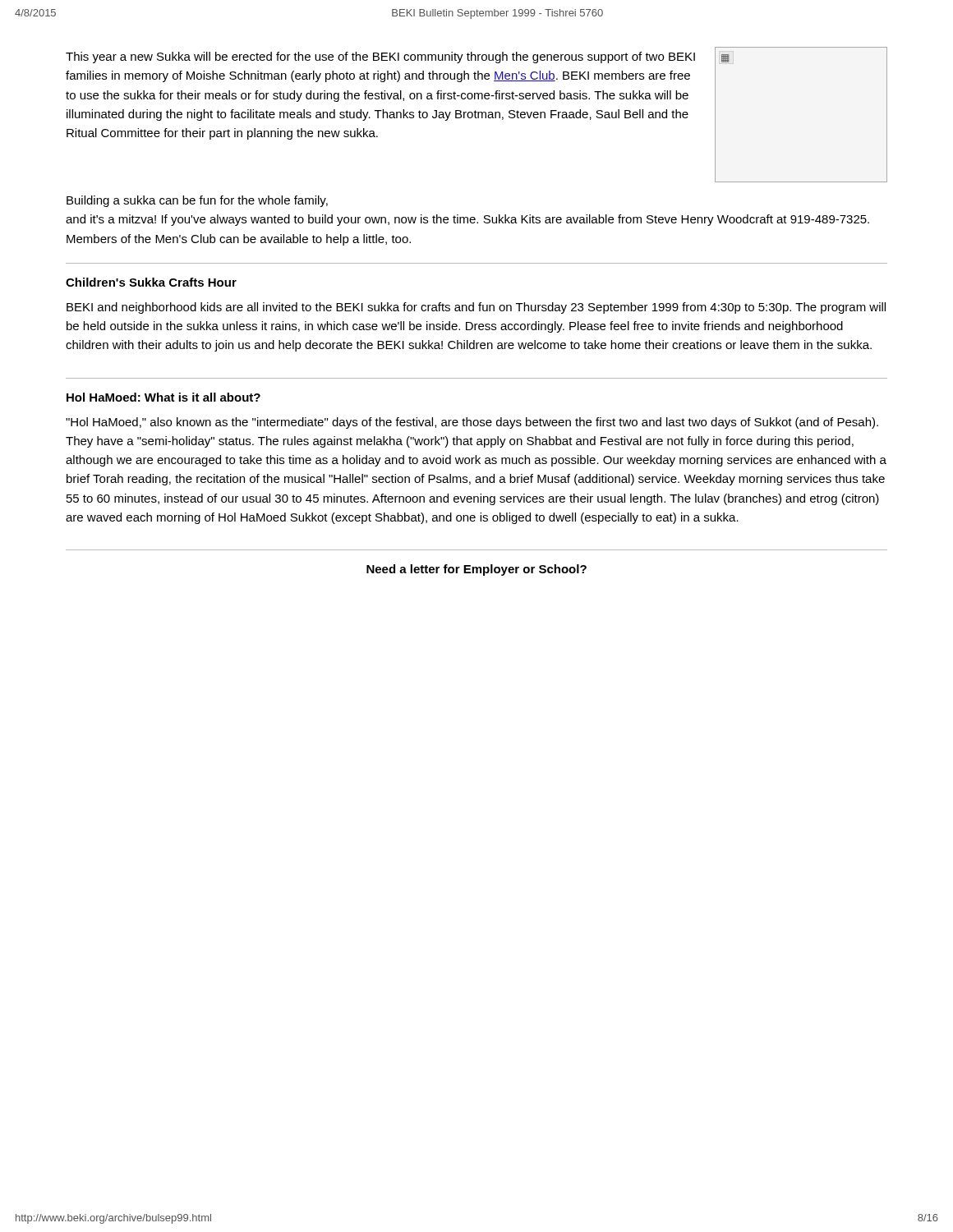Image resolution: width=953 pixels, height=1232 pixels.
Task: Locate the section header that reads "Children's Sukka Crafts Hour"
Action: pyautogui.click(x=151, y=282)
